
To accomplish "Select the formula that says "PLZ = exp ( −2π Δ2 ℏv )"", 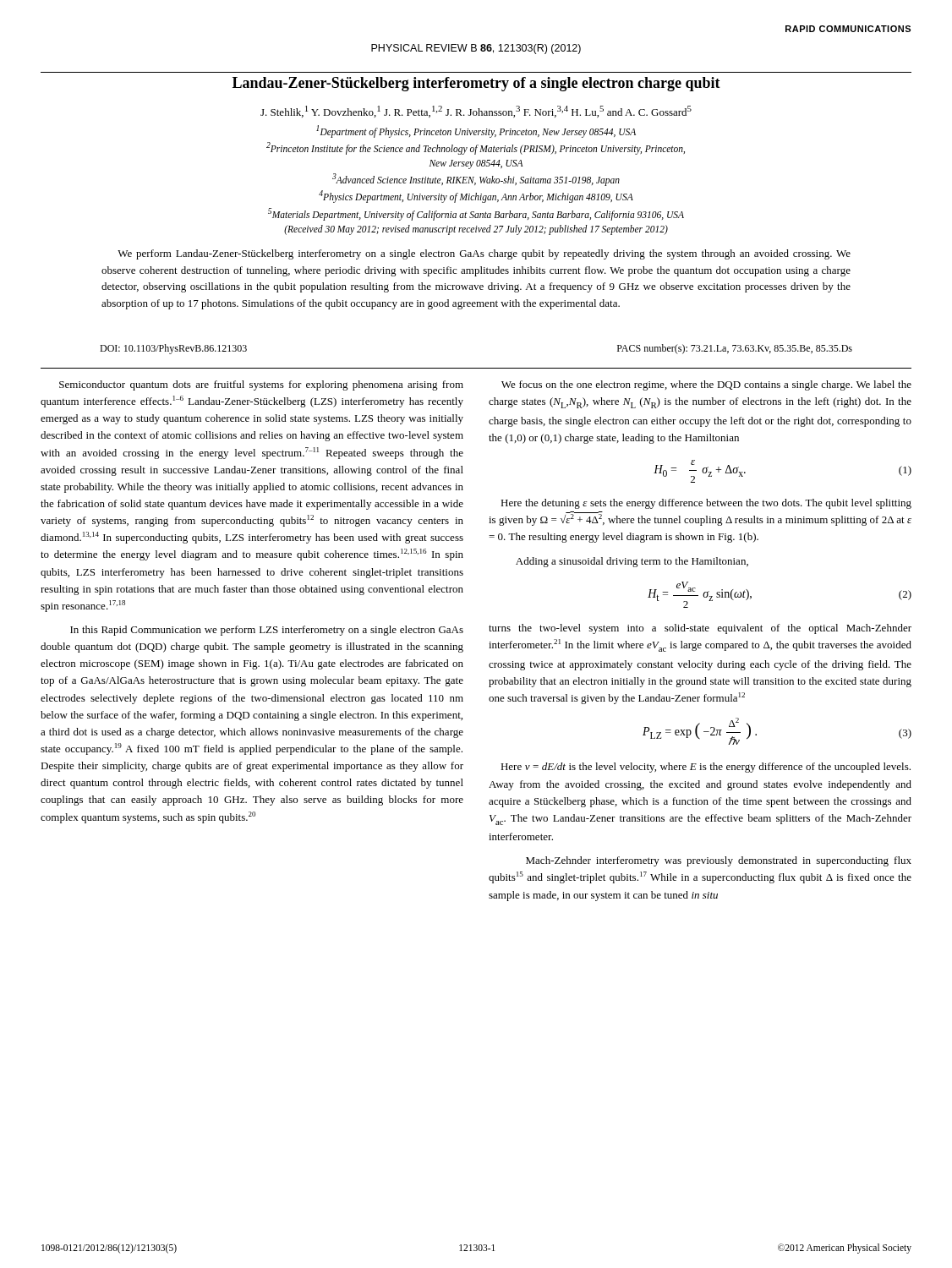I will (x=697, y=731).
